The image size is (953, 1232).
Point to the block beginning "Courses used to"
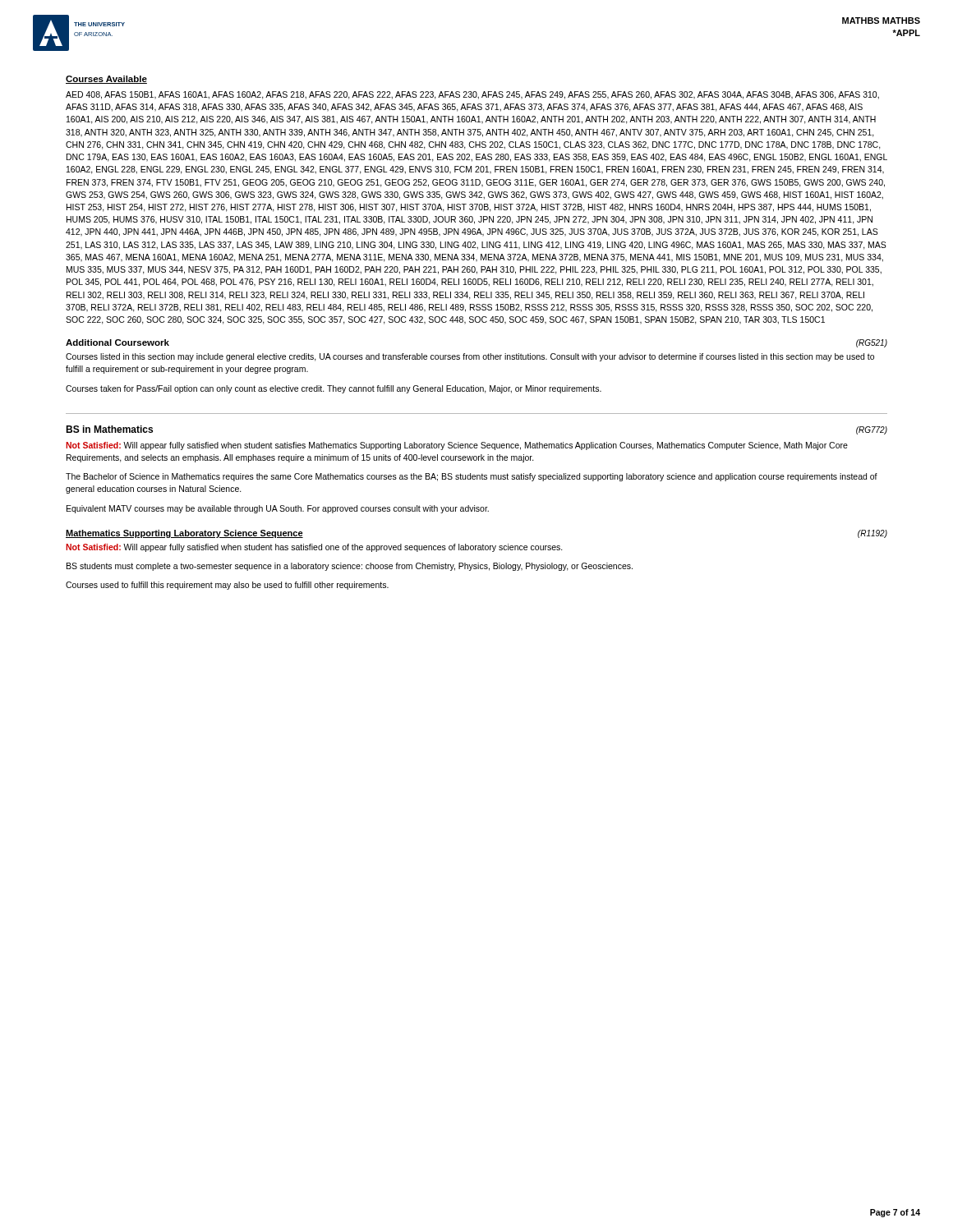[227, 585]
